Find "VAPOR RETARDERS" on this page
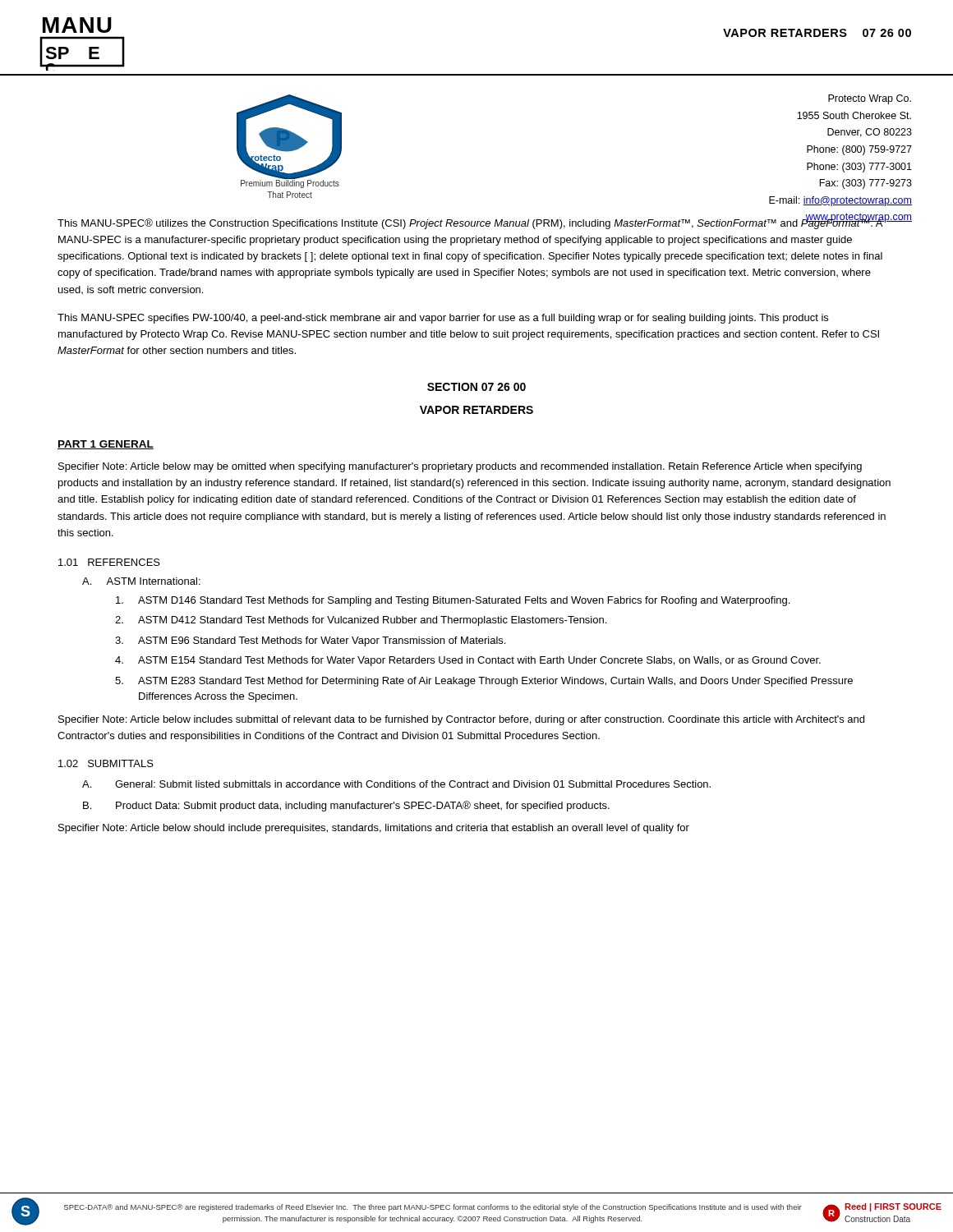 476,410
